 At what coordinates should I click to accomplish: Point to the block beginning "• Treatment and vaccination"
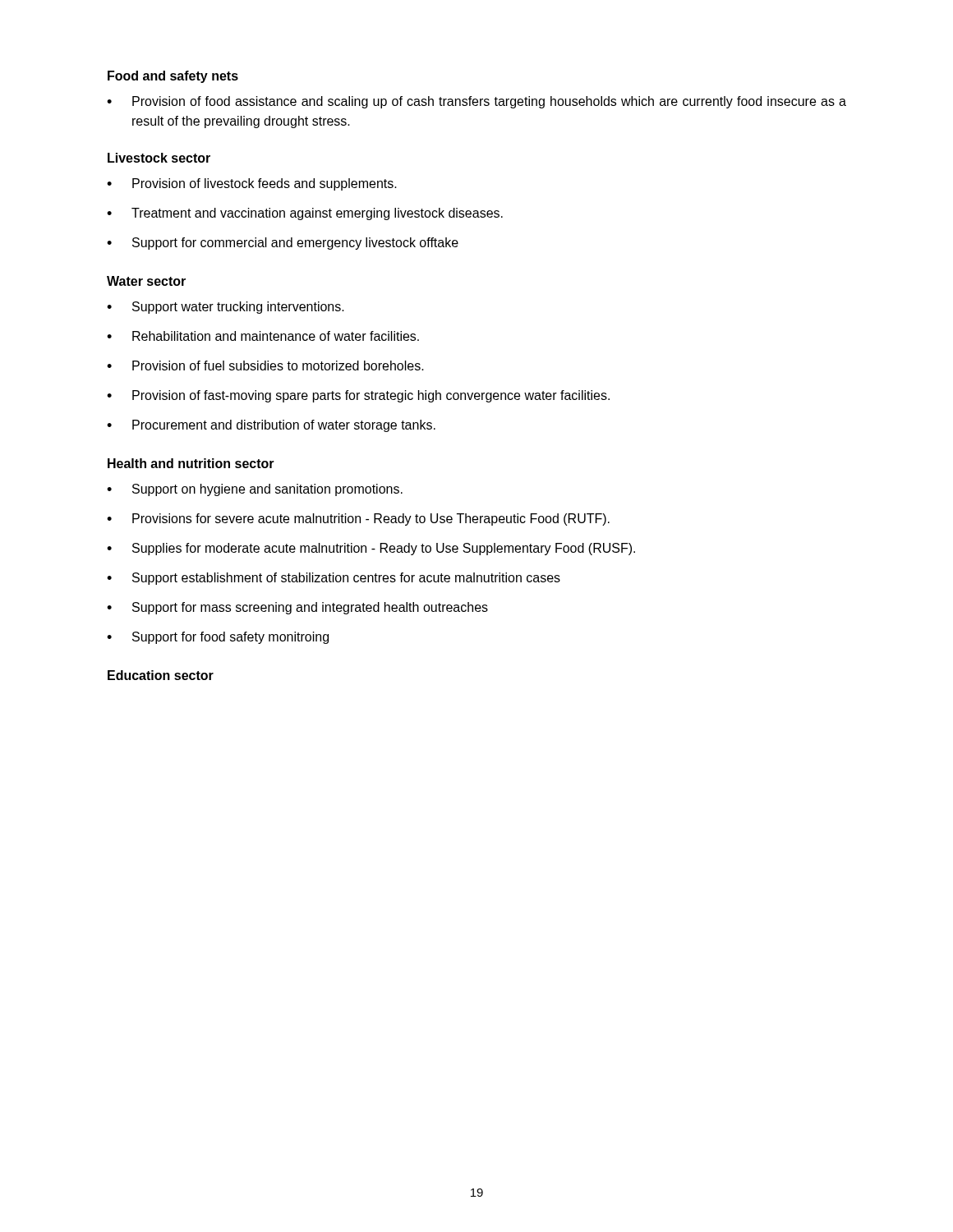(476, 214)
